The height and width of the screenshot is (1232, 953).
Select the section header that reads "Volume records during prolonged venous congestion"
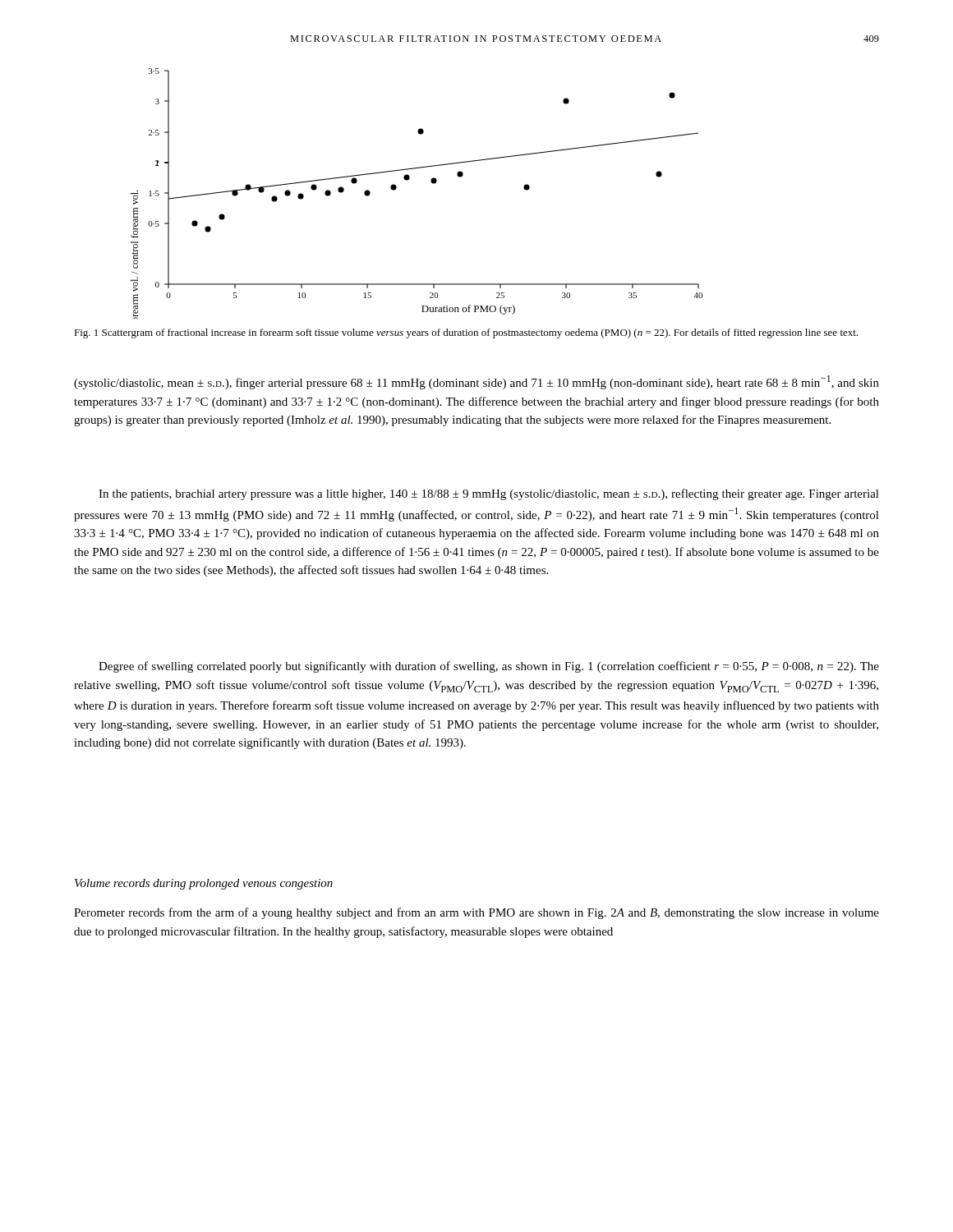coord(204,883)
